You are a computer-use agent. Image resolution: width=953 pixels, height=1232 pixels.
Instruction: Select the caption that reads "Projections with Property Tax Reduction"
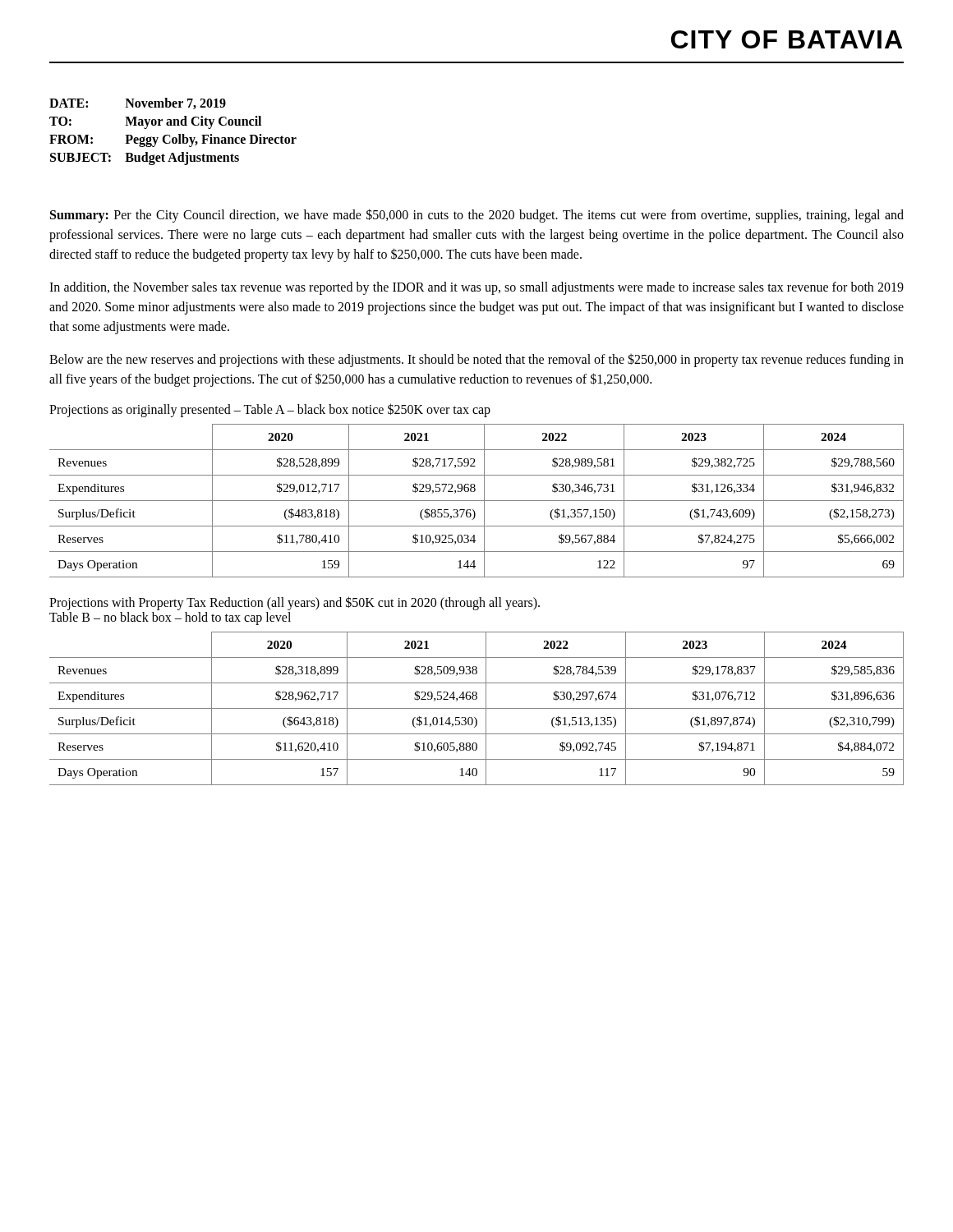pyautogui.click(x=295, y=610)
